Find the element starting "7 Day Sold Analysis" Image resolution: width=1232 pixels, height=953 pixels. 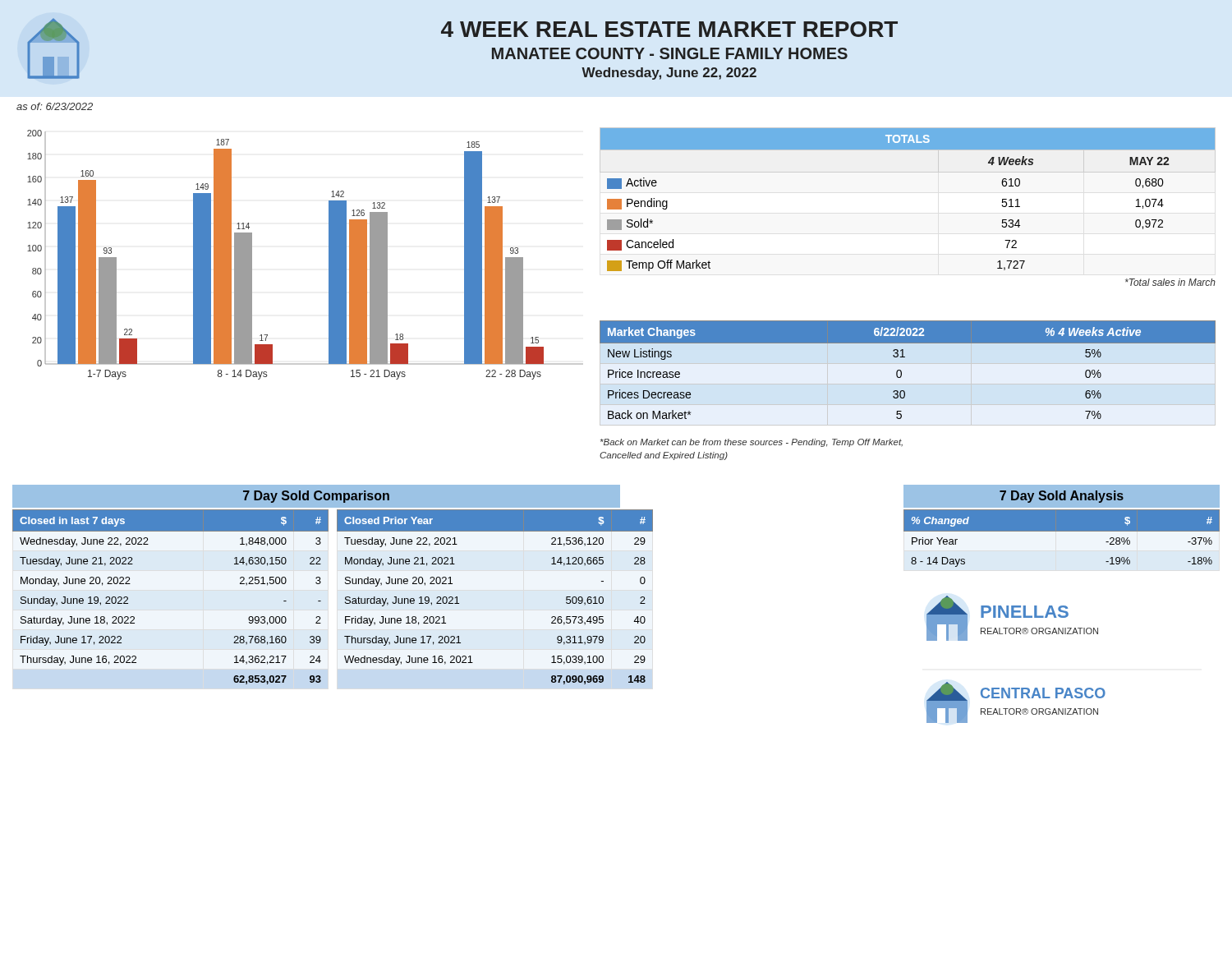(1062, 496)
